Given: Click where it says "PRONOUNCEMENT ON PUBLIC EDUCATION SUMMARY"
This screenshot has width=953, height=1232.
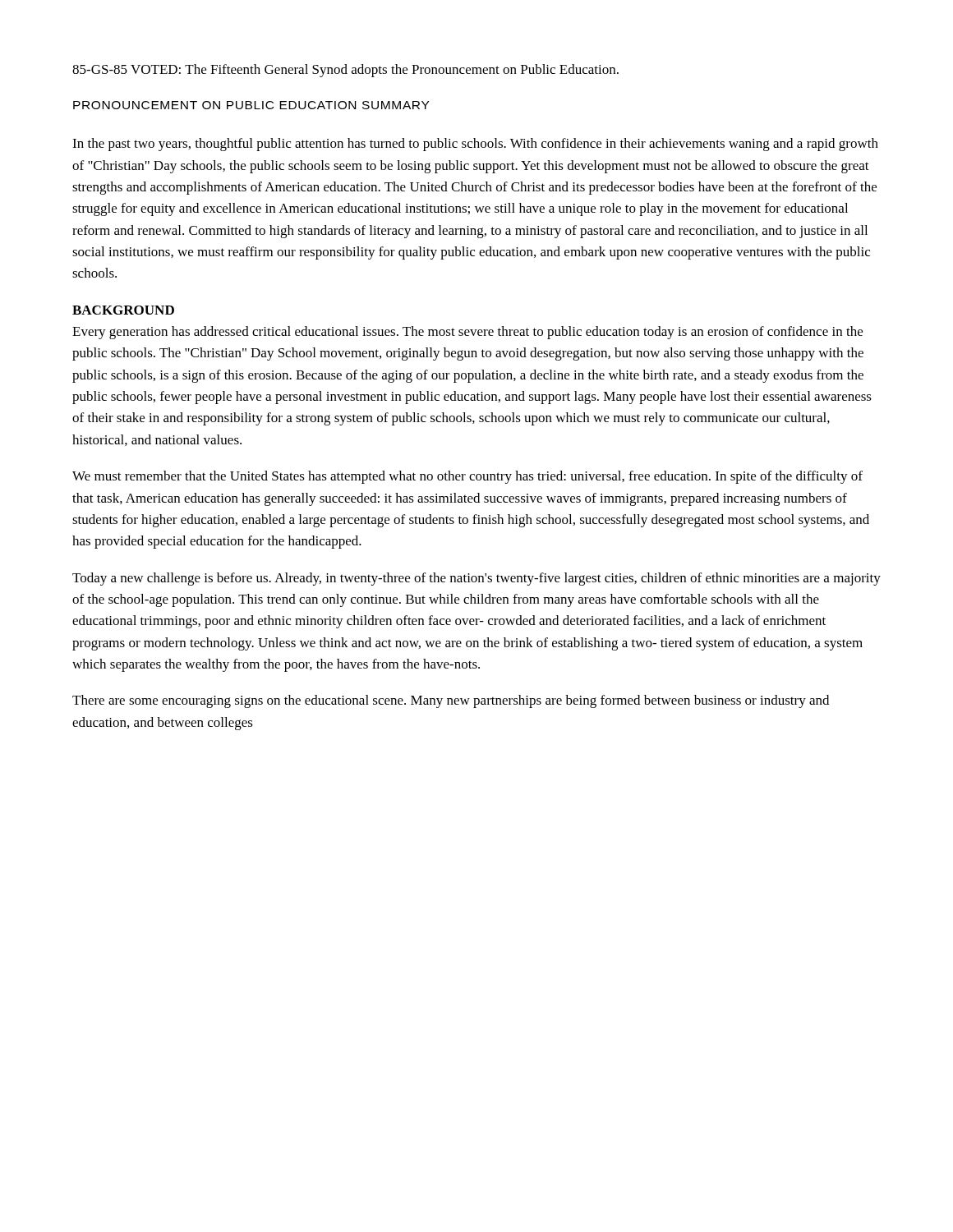Looking at the screenshot, I should point(251,105).
